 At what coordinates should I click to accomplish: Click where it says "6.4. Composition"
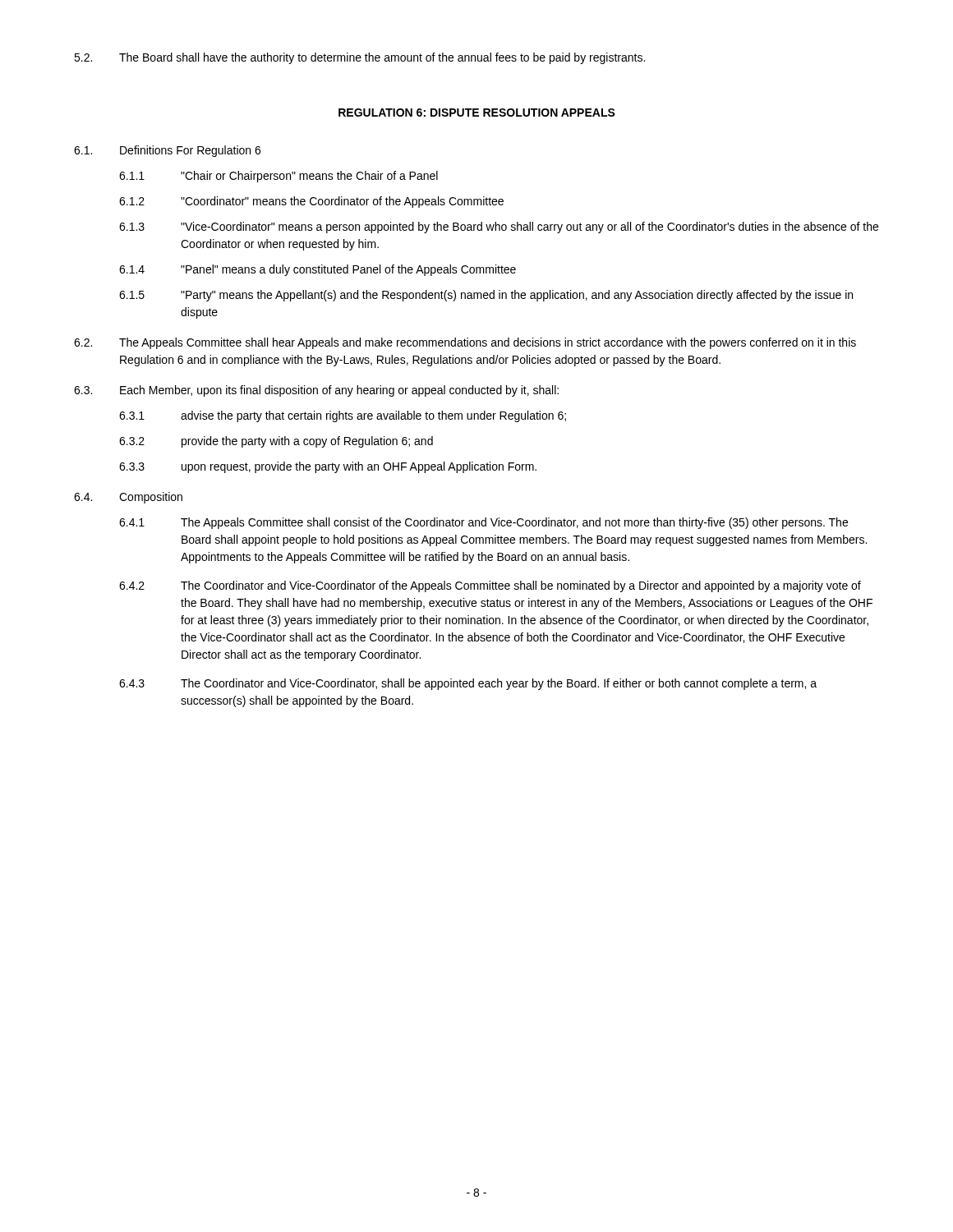tap(128, 498)
